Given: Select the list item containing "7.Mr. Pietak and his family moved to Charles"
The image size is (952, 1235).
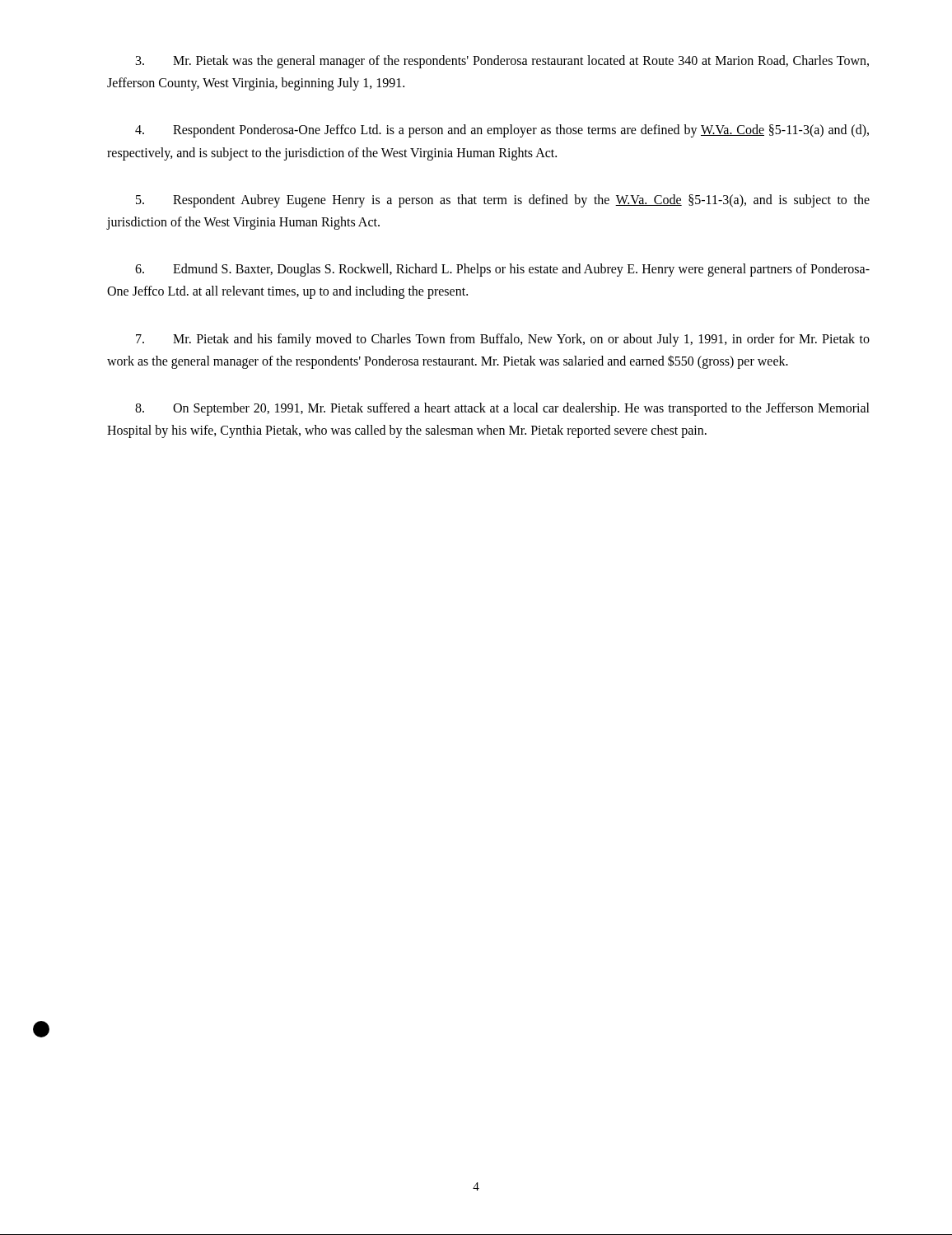Looking at the screenshot, I should click(x=488, y=348).
